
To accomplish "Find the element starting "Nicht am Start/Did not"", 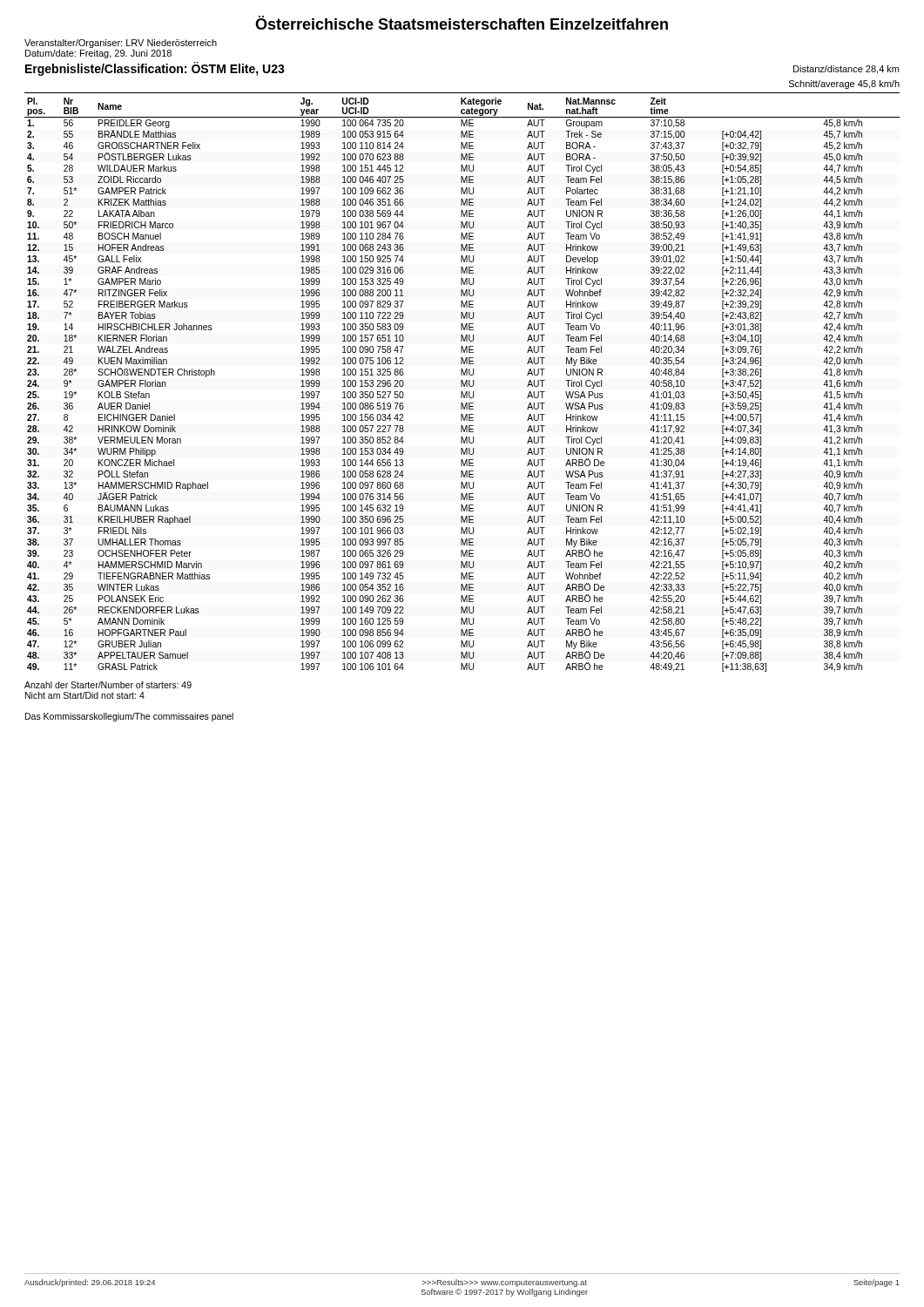I will (84, 695).
